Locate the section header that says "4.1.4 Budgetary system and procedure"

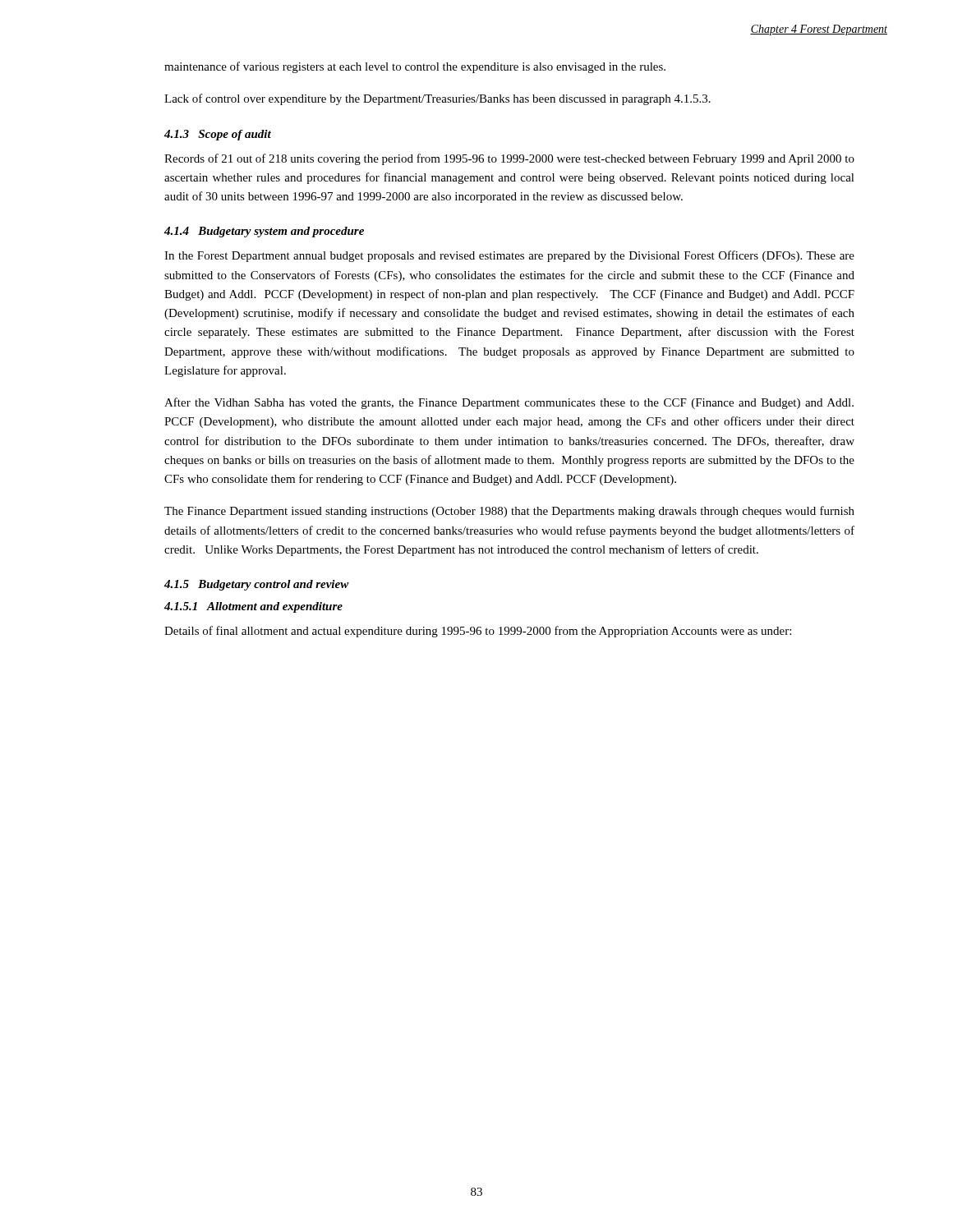coord(264,231)
